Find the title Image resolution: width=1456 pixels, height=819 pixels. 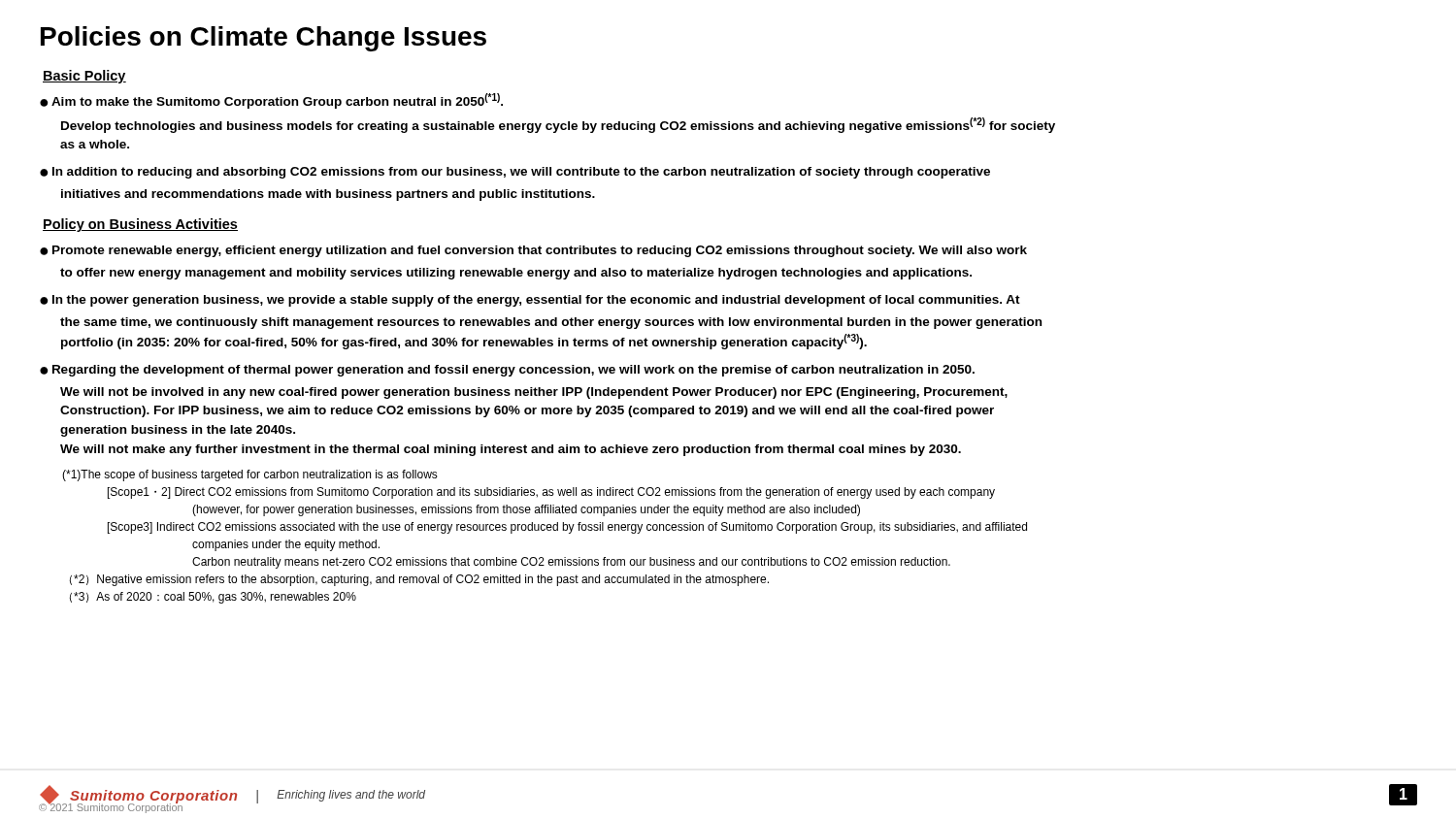pos(263,36)
